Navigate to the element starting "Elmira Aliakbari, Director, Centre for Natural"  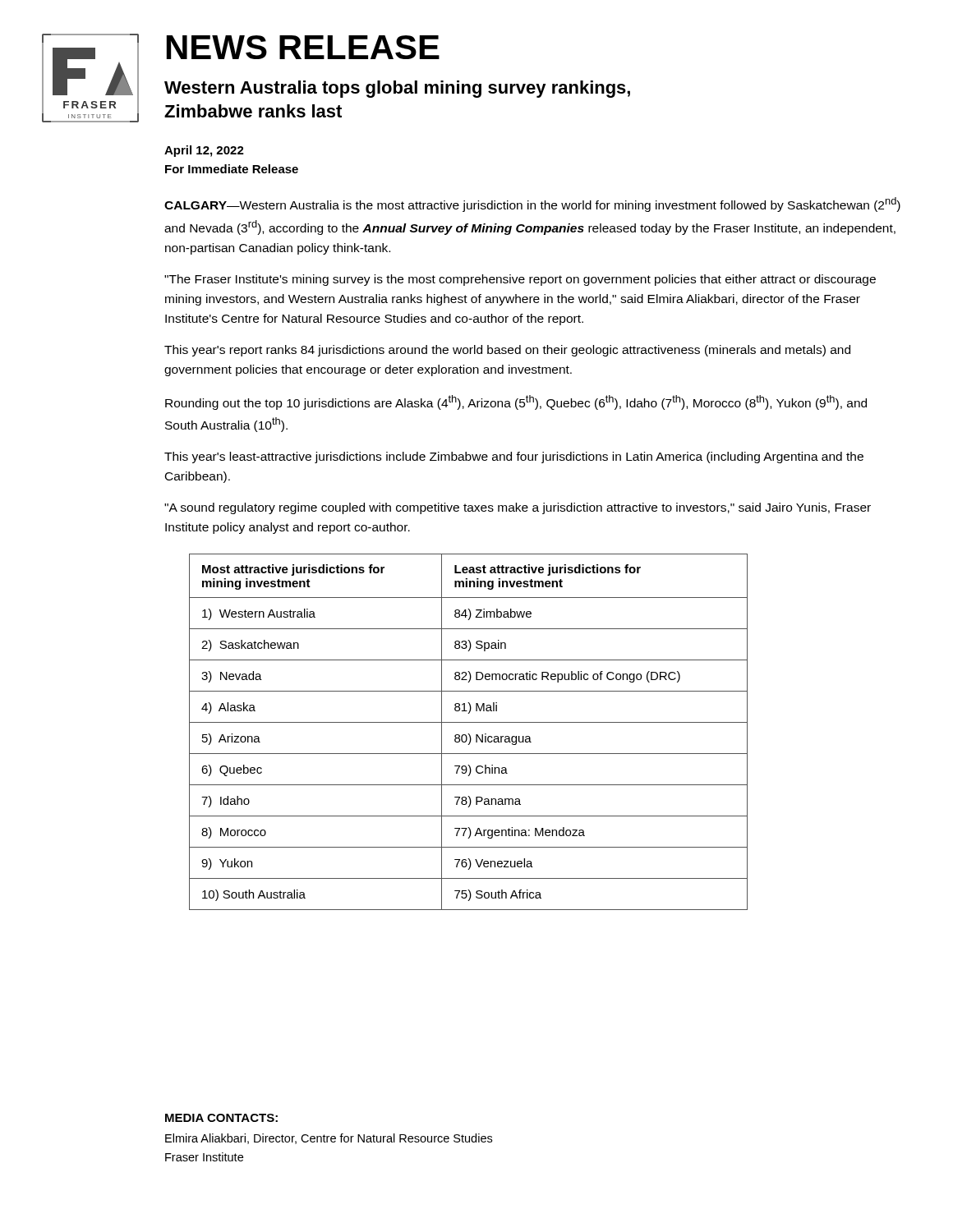(328, 1148)
